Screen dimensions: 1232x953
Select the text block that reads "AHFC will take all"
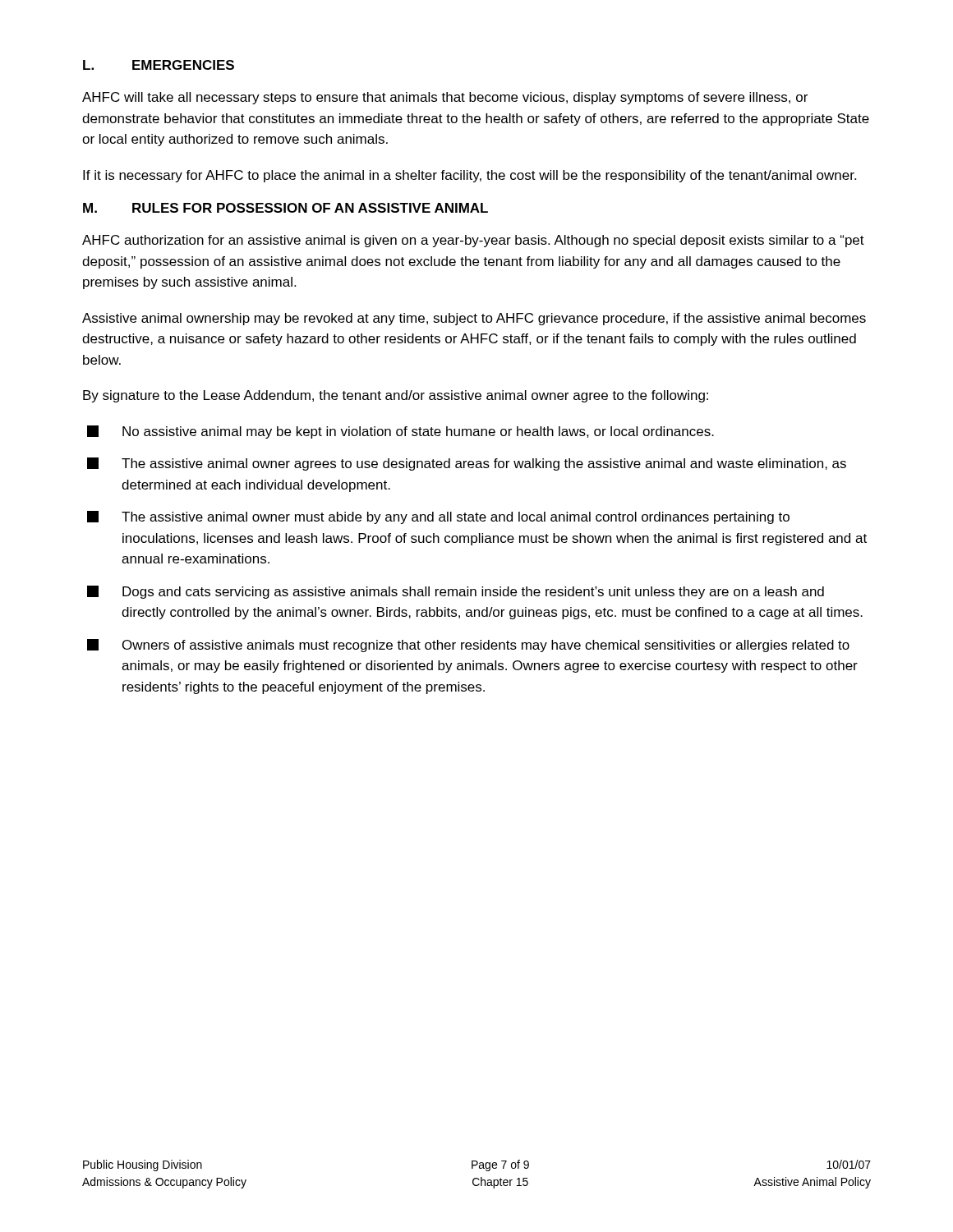(476, 118)
